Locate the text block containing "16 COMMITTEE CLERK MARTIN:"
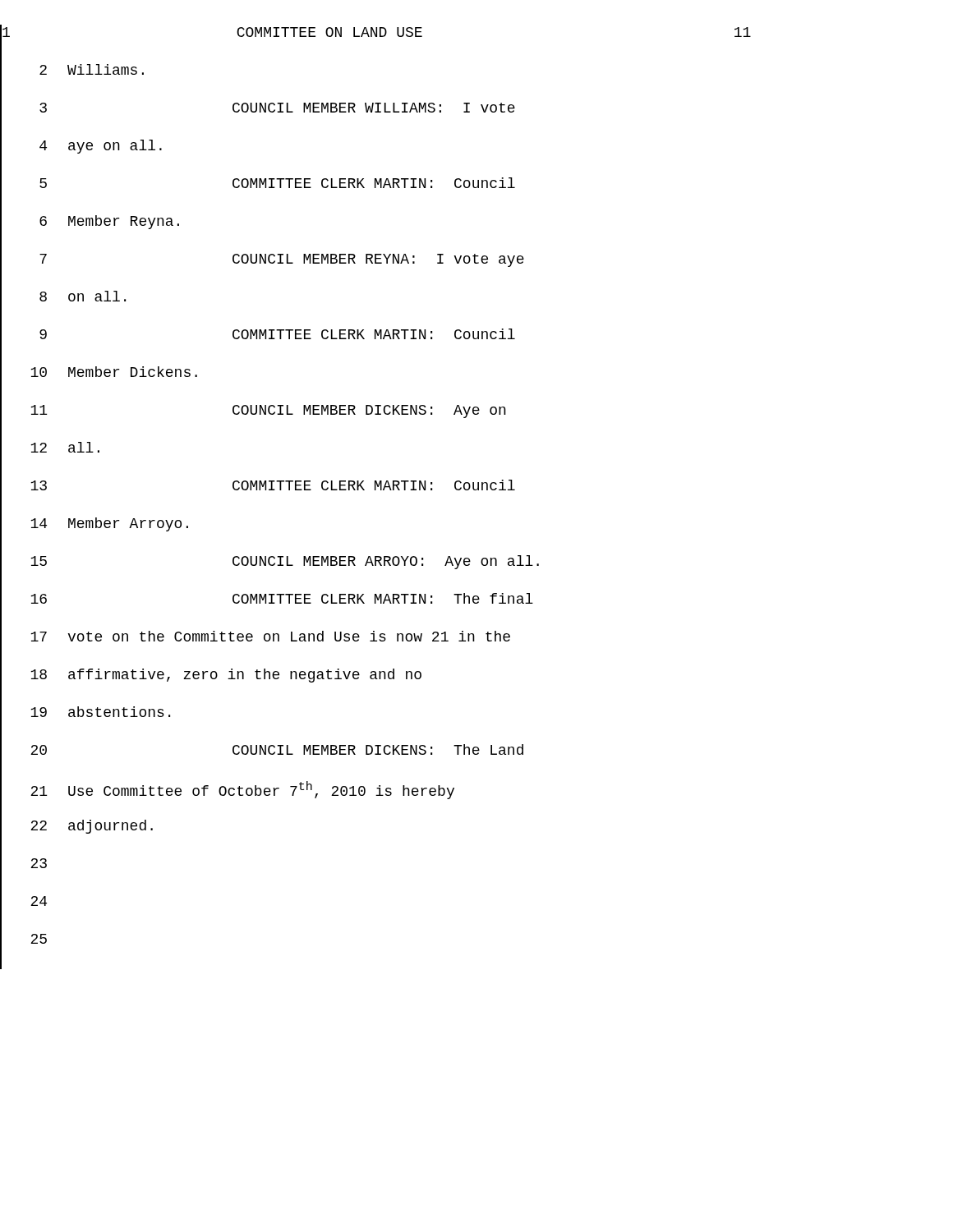 click(477, 600)
